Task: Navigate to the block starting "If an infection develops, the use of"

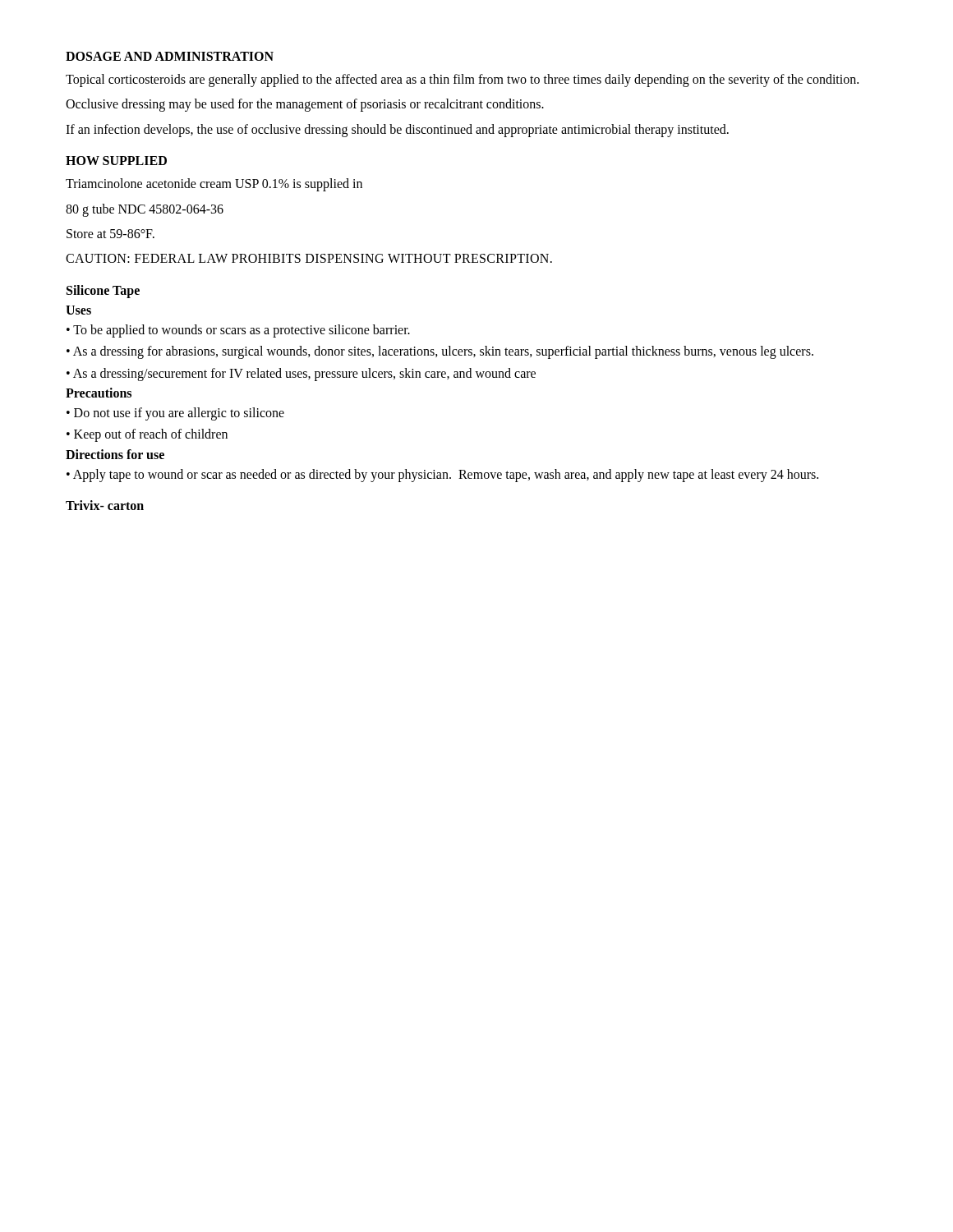Action: click(398, 129)
